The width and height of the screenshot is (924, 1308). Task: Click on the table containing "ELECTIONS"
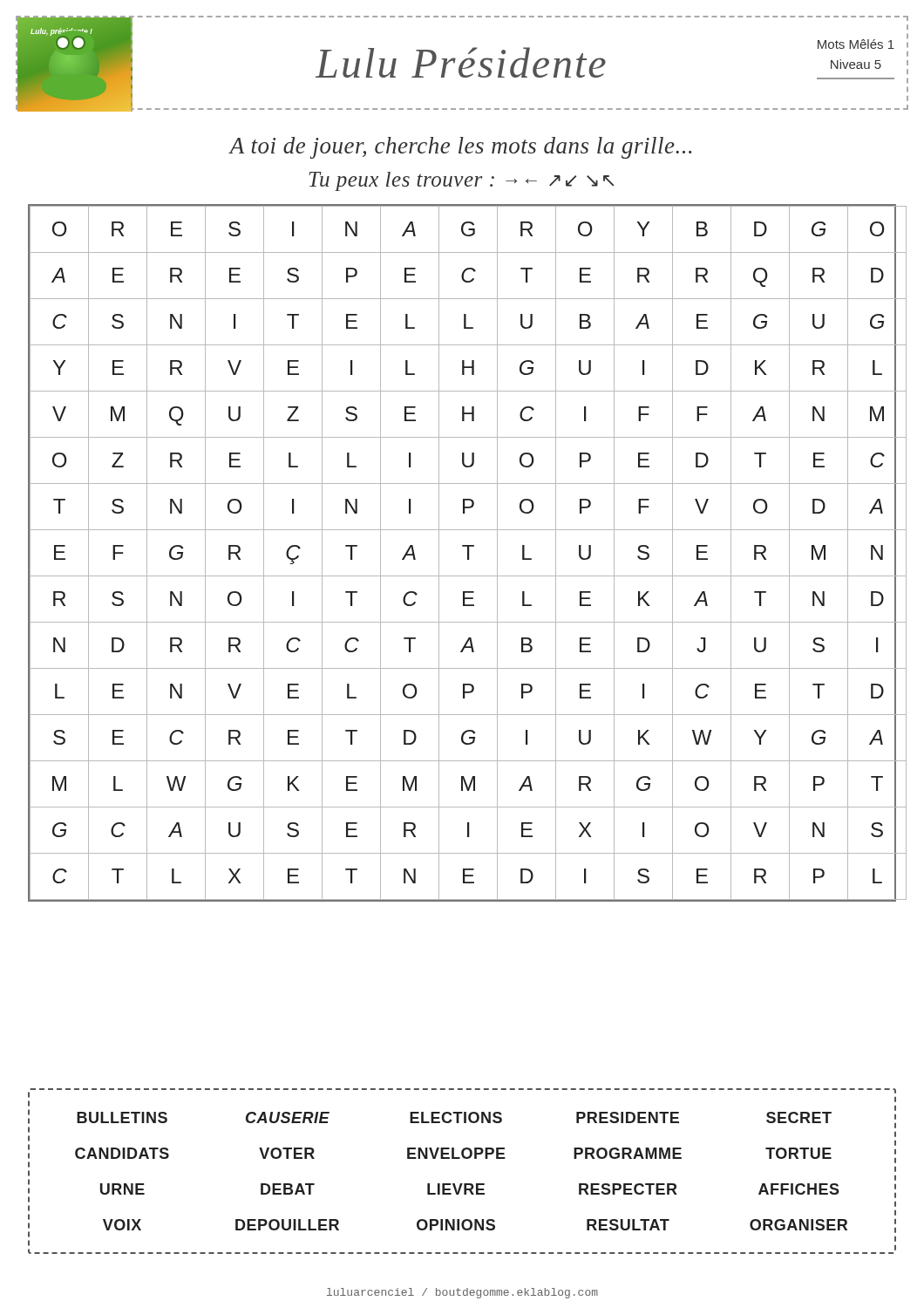point(462,1171)
